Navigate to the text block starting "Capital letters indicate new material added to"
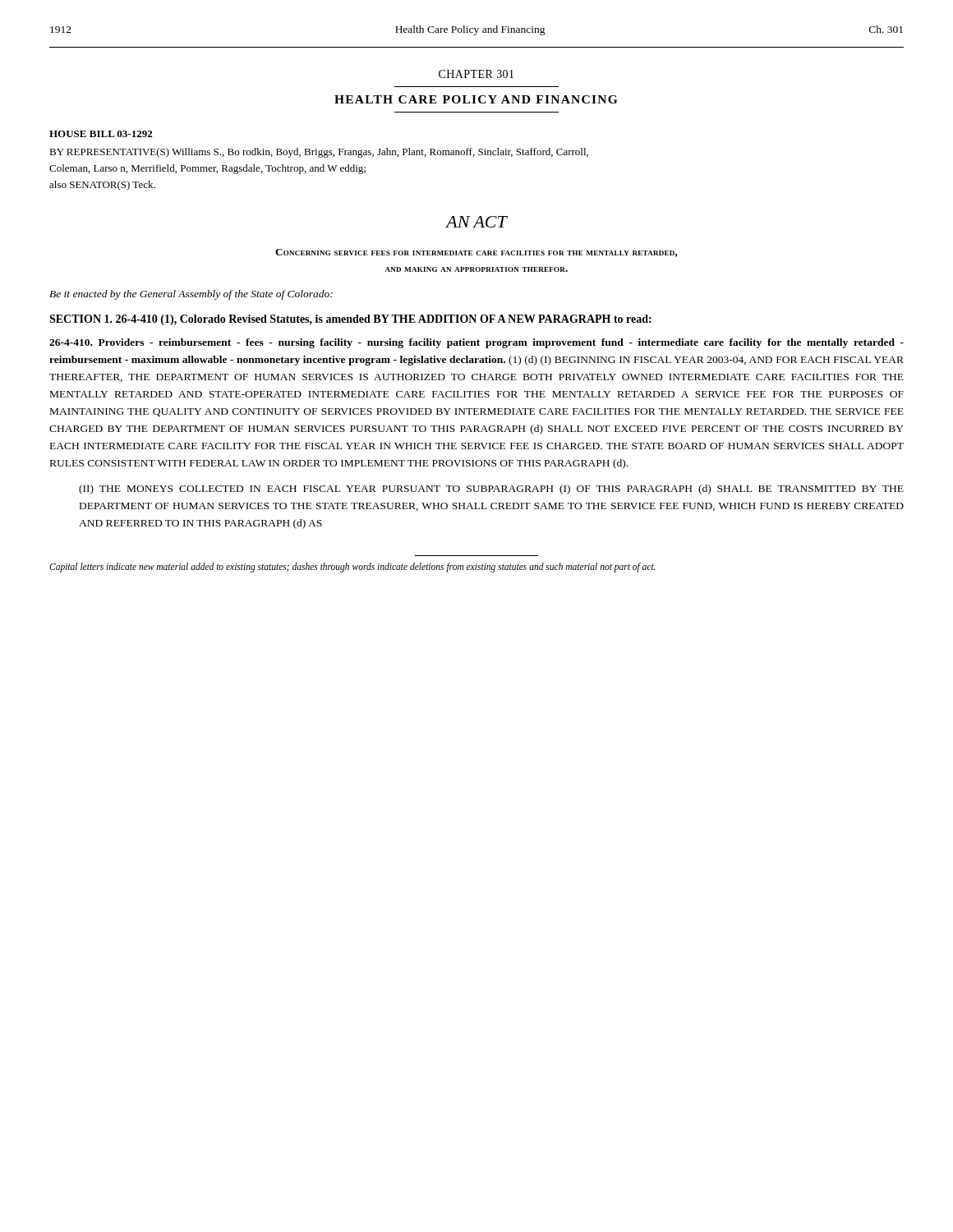953x1232 pixels. click(x=353, y=566)
